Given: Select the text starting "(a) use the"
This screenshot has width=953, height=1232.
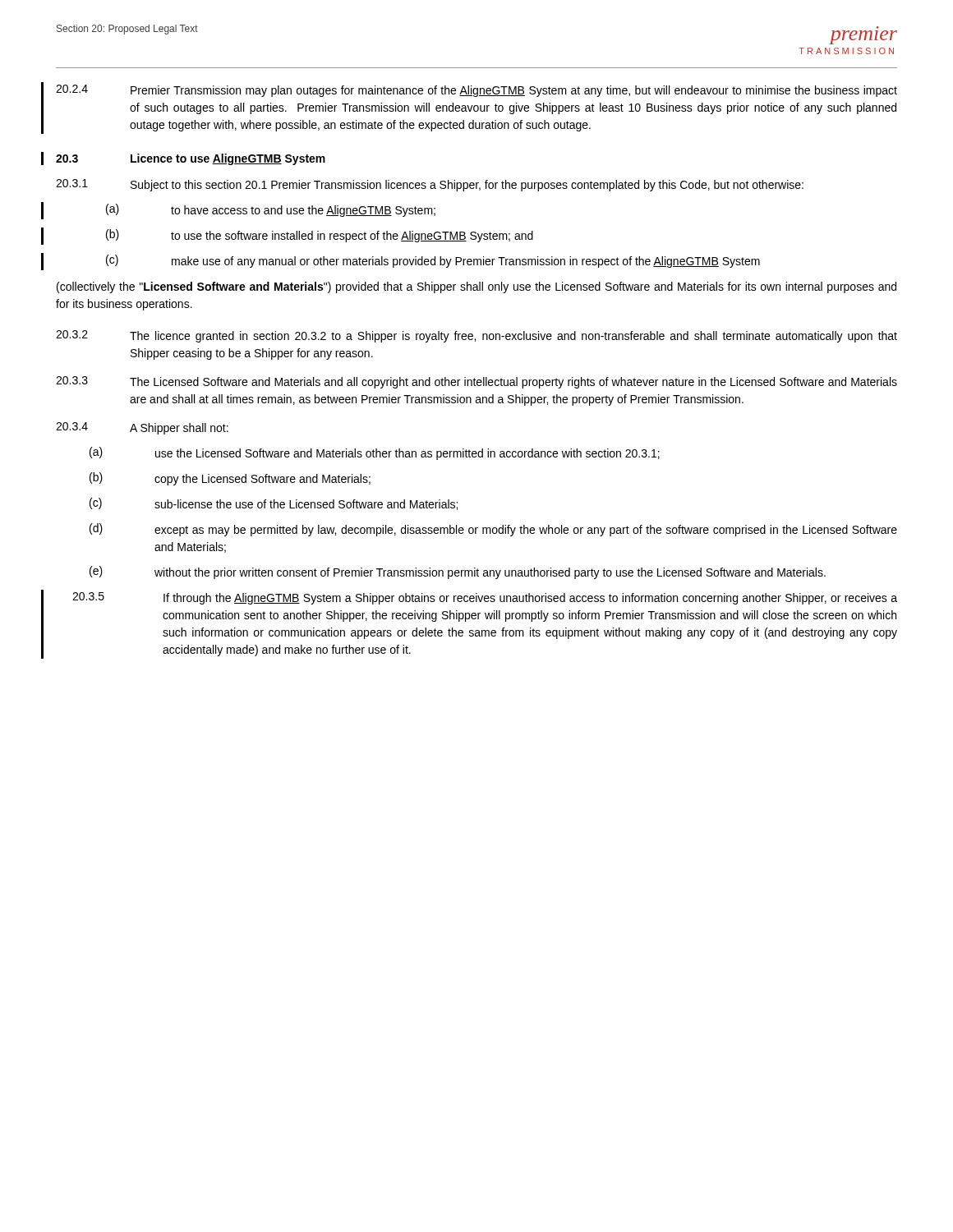Looking at the screenshot, I should pyautogui.click(x=476, y=454).
